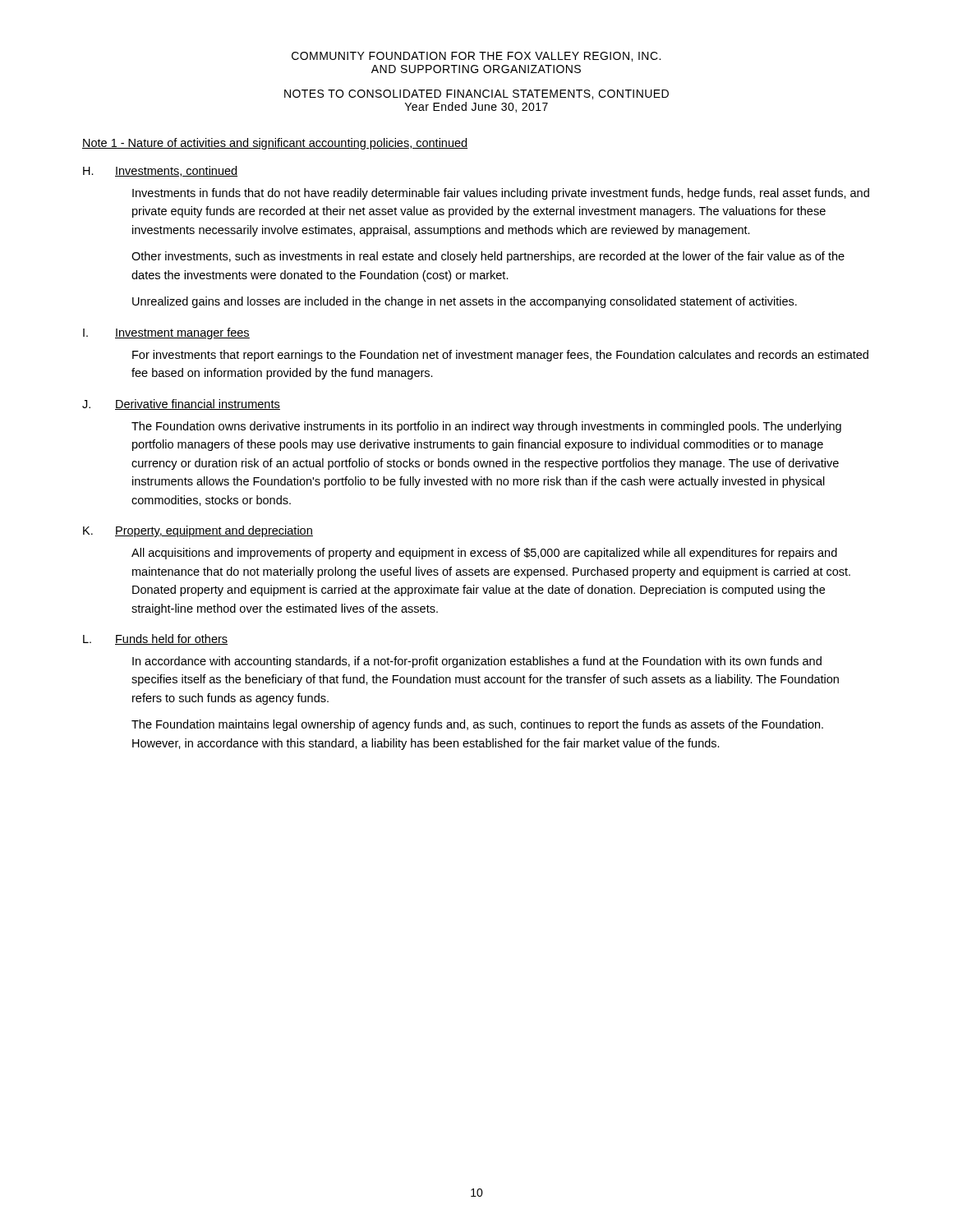Navigate to the text starting "J. Derivative financial instruments"
953x1232 pixels.
[x=181, y=404]
